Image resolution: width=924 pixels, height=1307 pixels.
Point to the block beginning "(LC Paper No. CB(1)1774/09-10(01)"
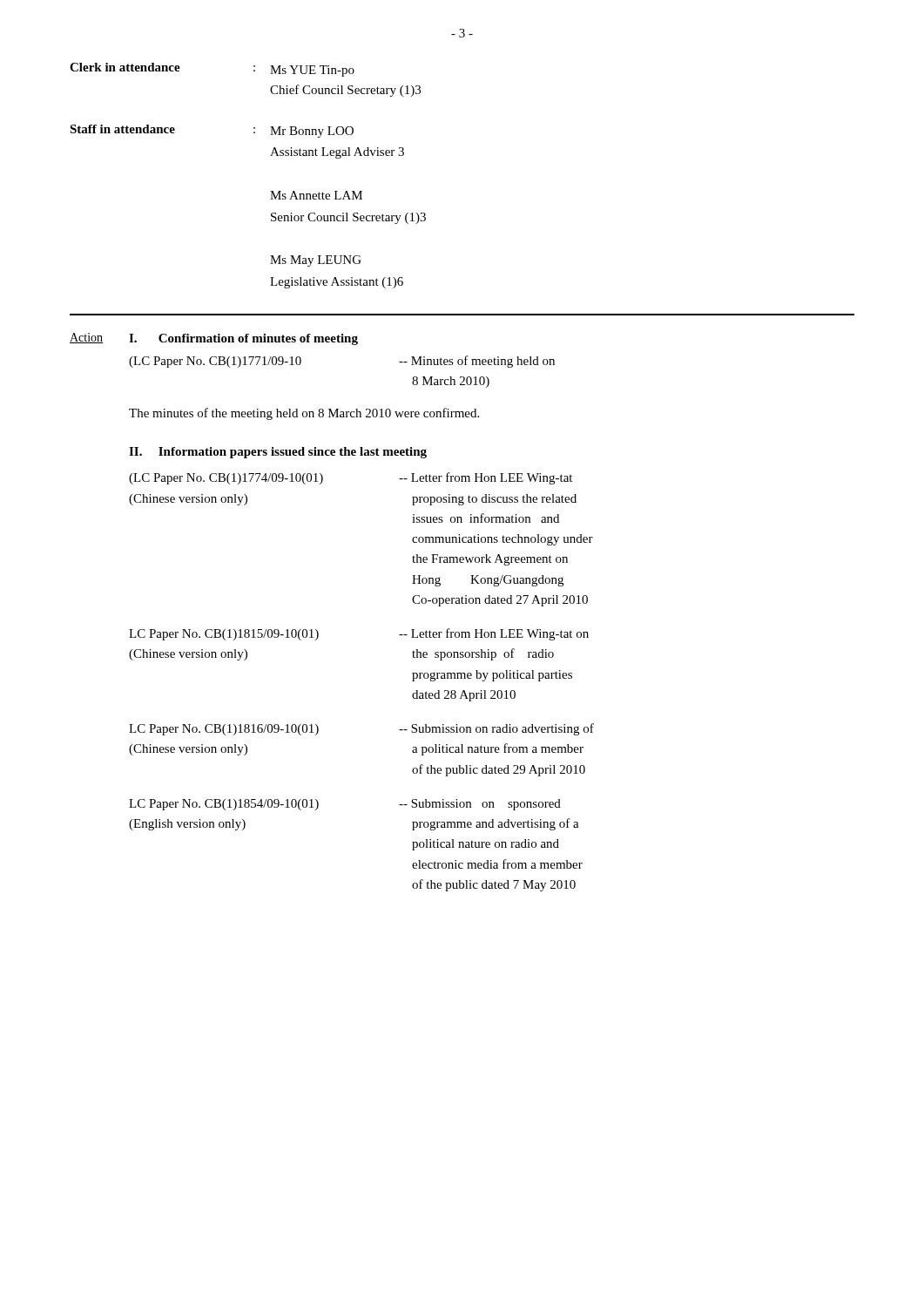pyautogui.click(x=492, y=539)
